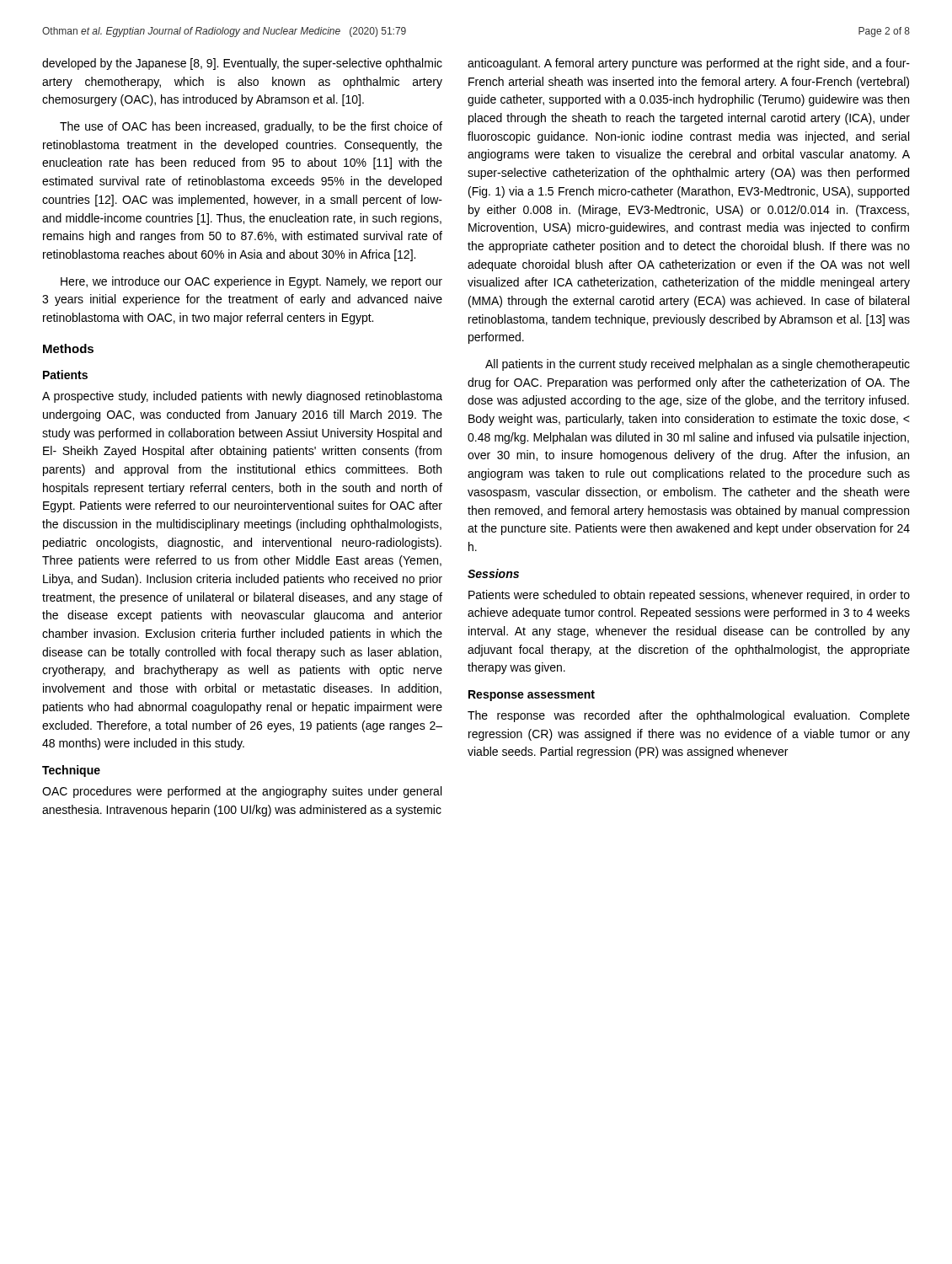
Task: Click on the text block containing "A prospective study, included"
Action: (242, 571)
